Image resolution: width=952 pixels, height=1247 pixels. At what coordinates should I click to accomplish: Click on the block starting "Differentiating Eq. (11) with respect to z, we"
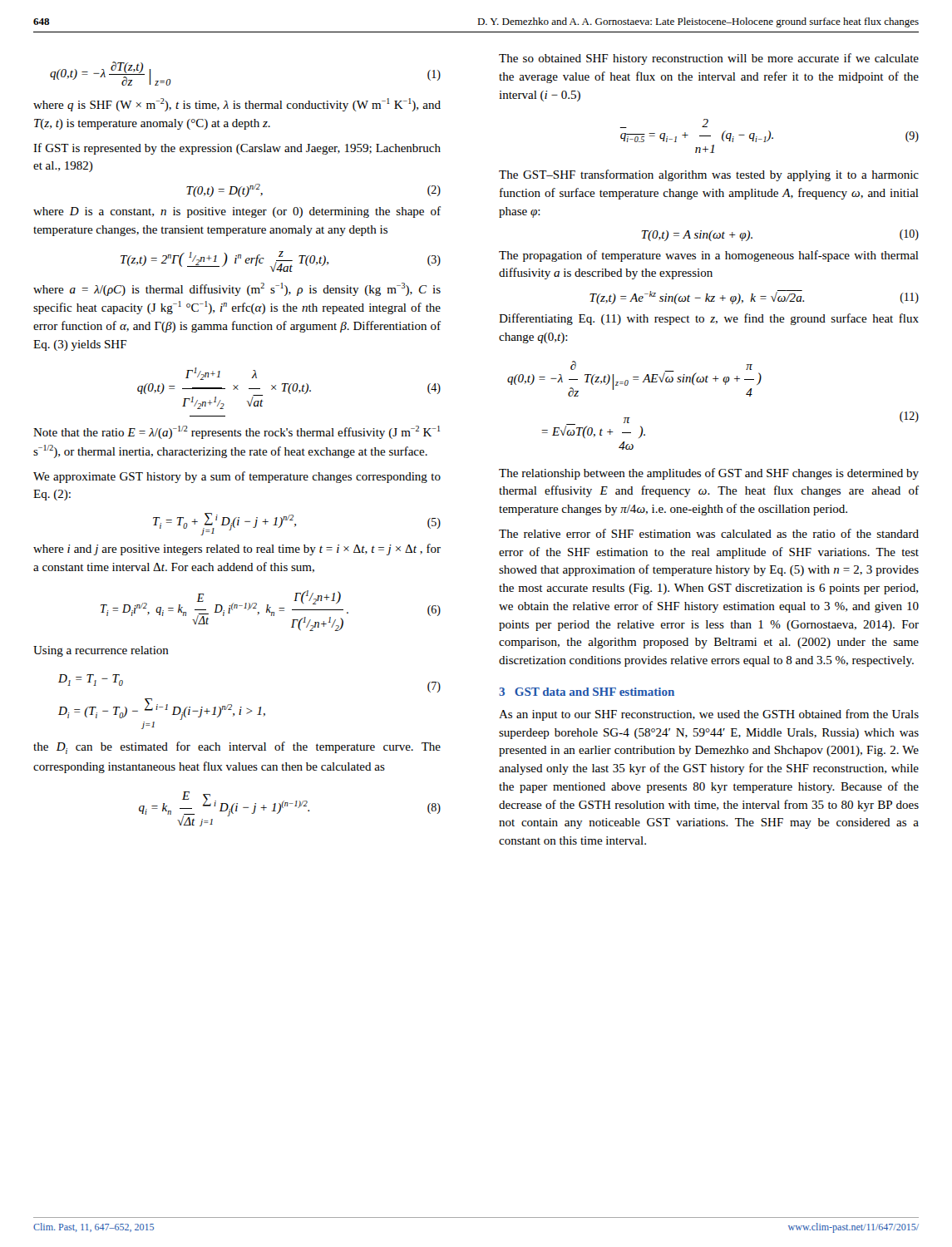tap(709, 328)
